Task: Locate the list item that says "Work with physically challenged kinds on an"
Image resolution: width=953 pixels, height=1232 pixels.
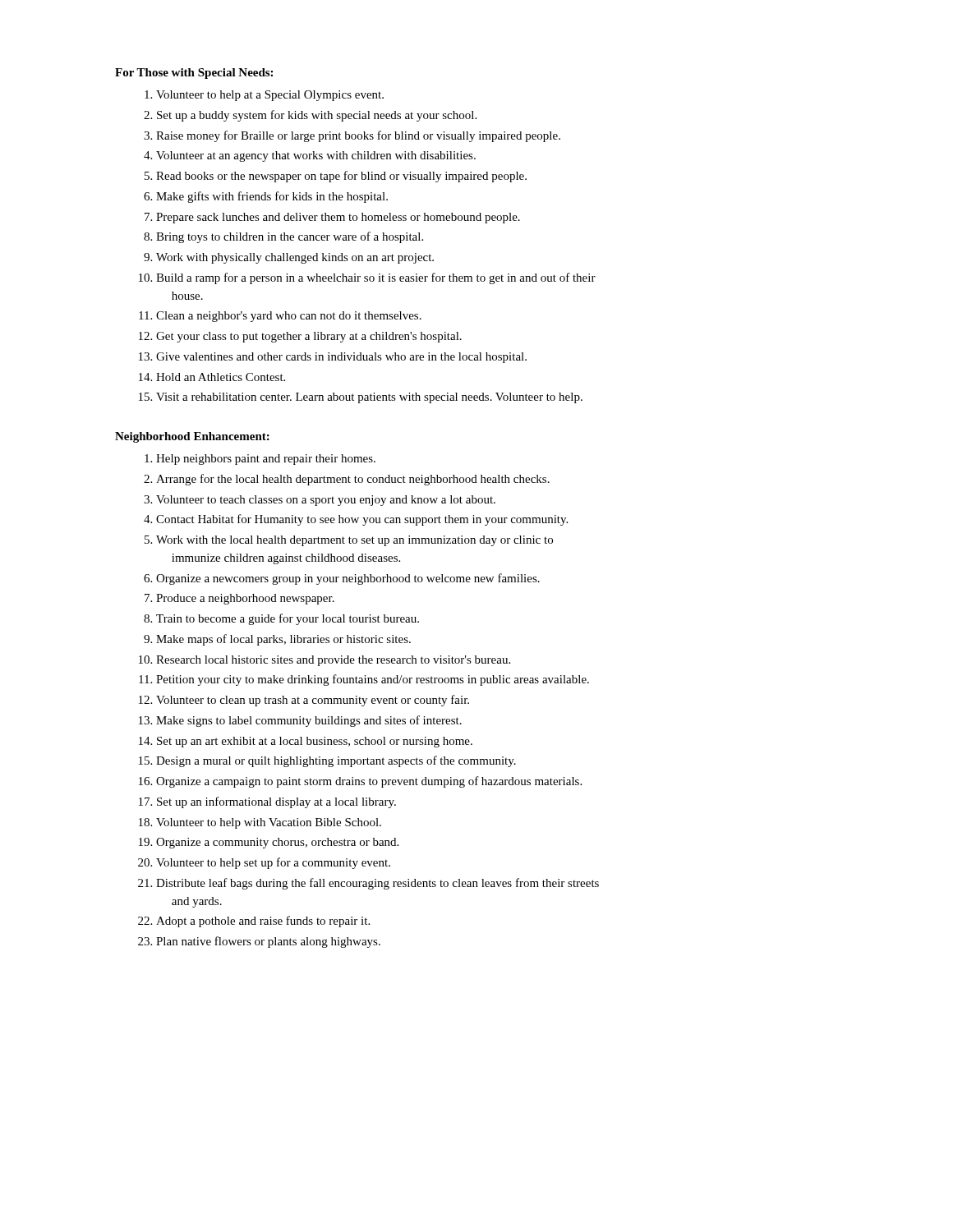Action: [x=295, y=258]
